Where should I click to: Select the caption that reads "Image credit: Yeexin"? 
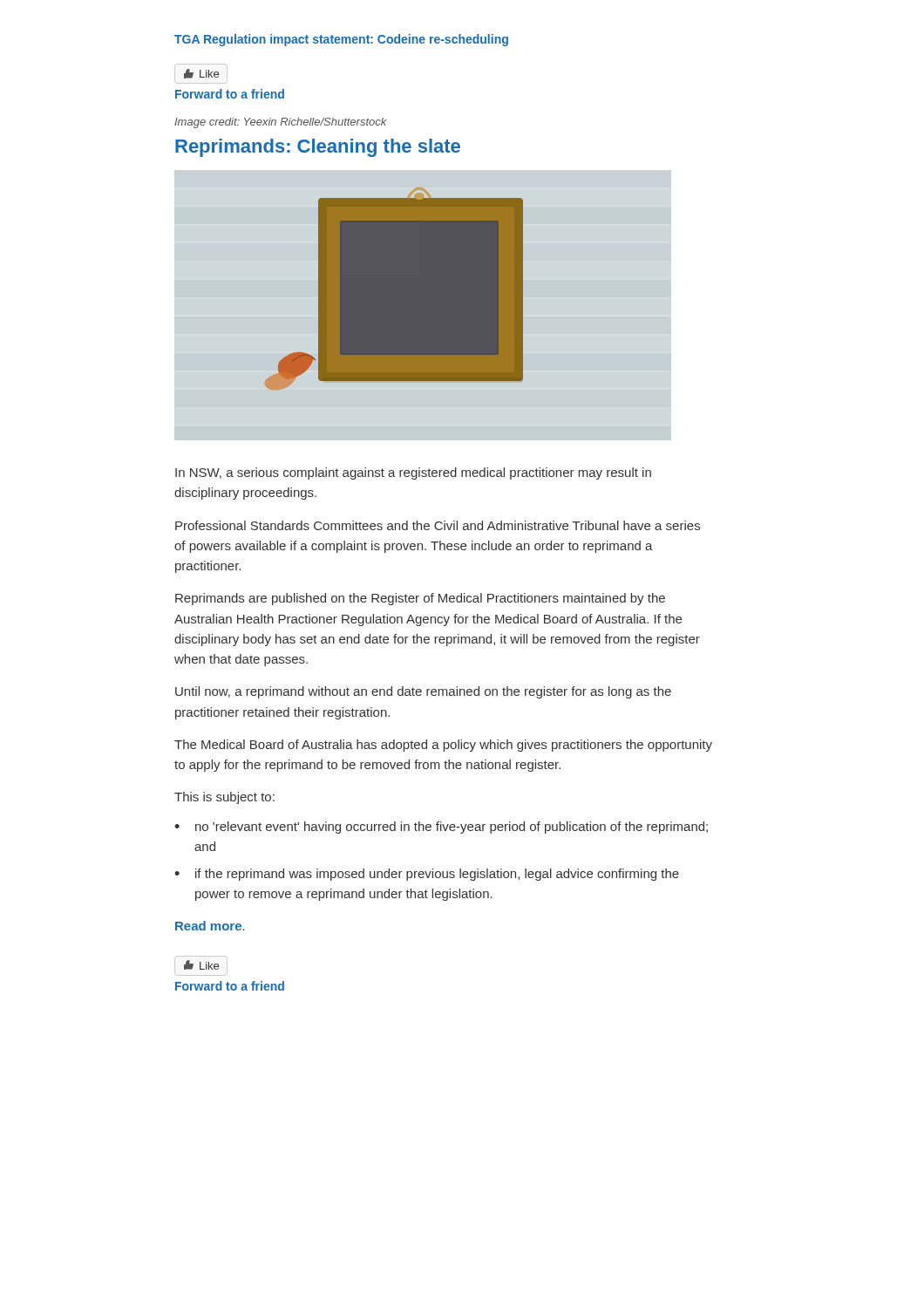click(280, 122)
